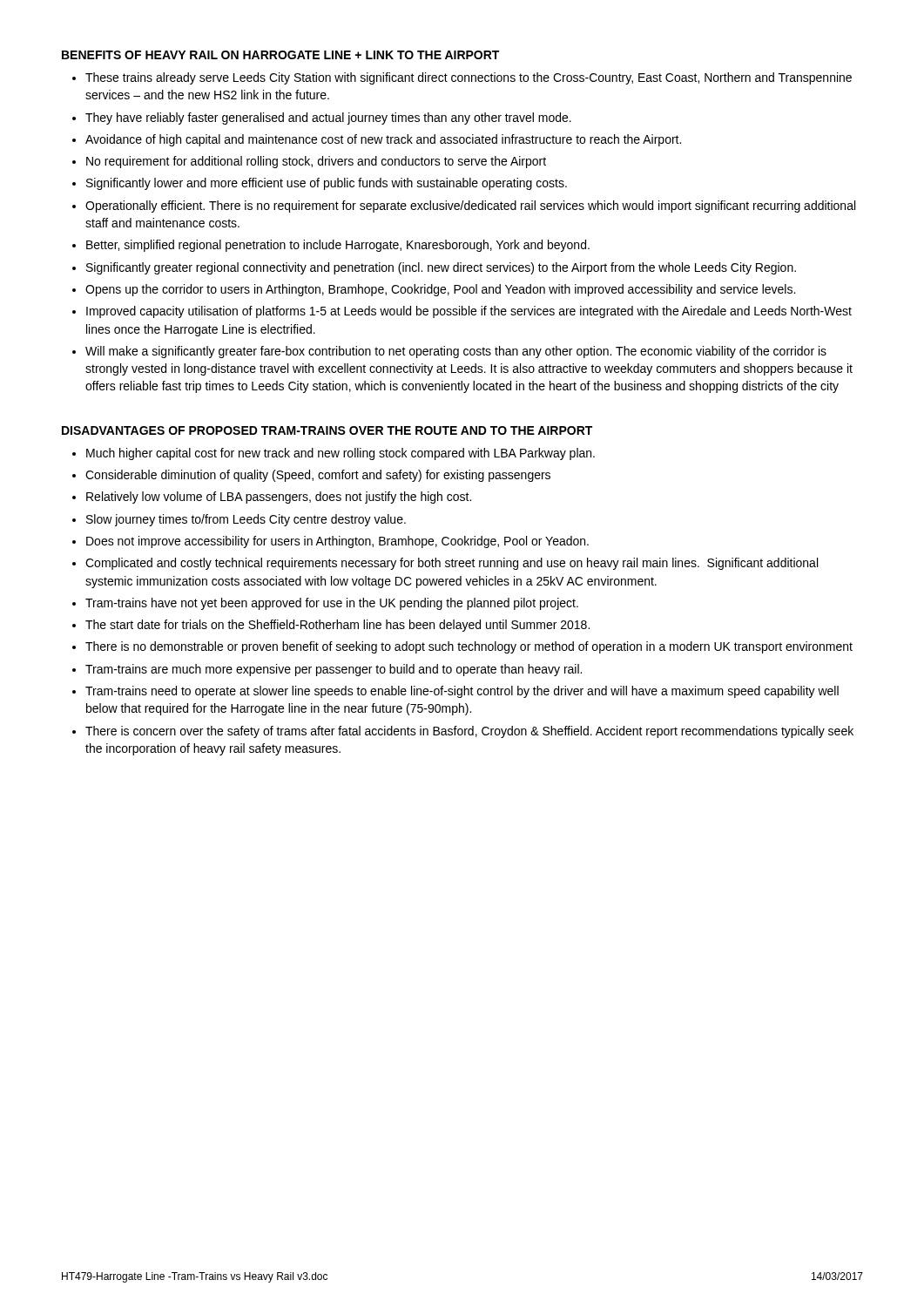Point to the block beginning "Significantly greater regional connectivity and penetration (incl. new"
The height and width of the screenshot is (1307, 924).
click(x=441, y=267)
